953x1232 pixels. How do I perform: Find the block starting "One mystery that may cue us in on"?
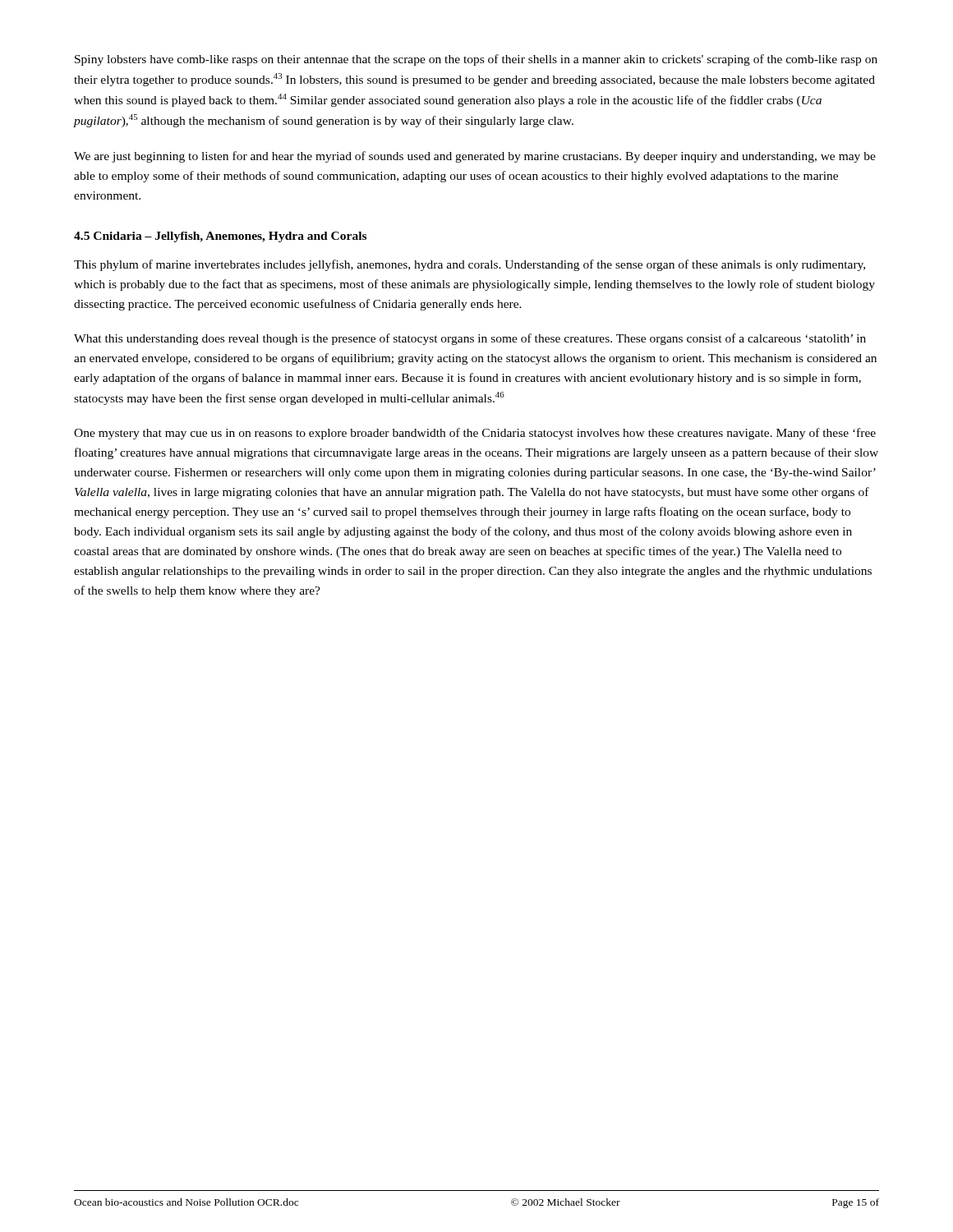coord(476,511)
